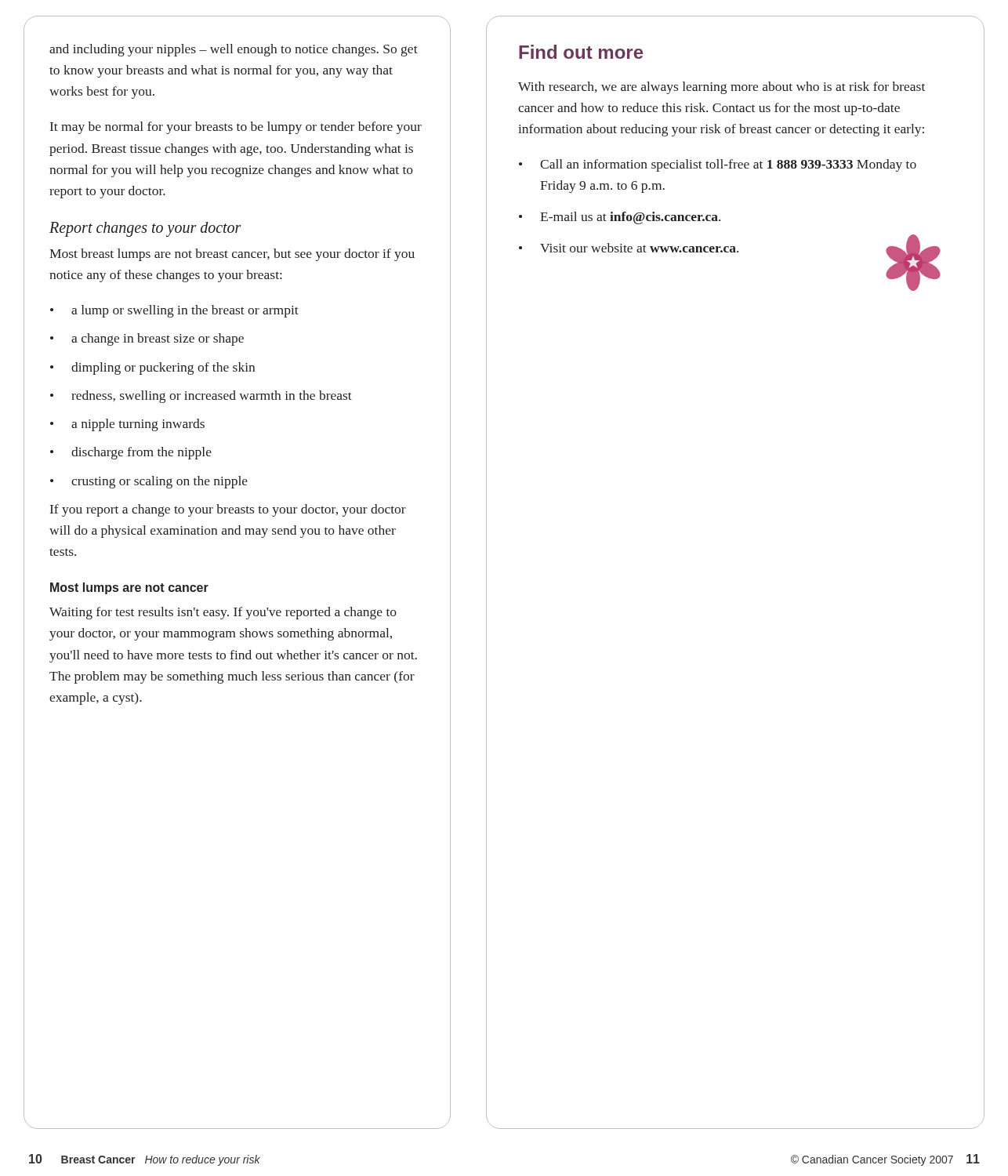Image resolution: width=1008 pixels, height=1176 pixels.
Task: Point to the text block starting "Most lumps are not cancer"
Action: [x=129, y=588]
